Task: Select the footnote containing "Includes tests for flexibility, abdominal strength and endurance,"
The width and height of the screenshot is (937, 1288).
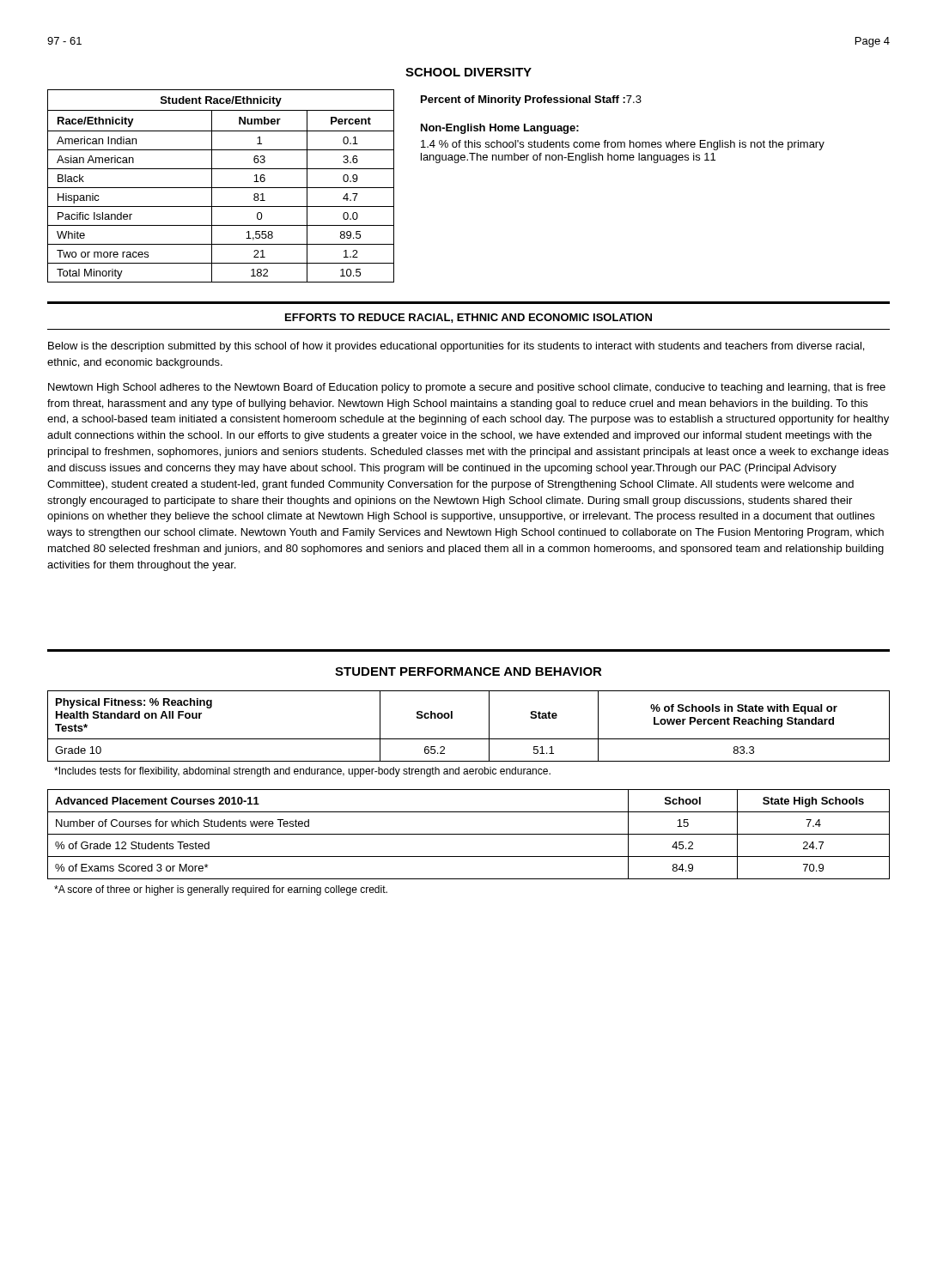Action: pos(303,771)
